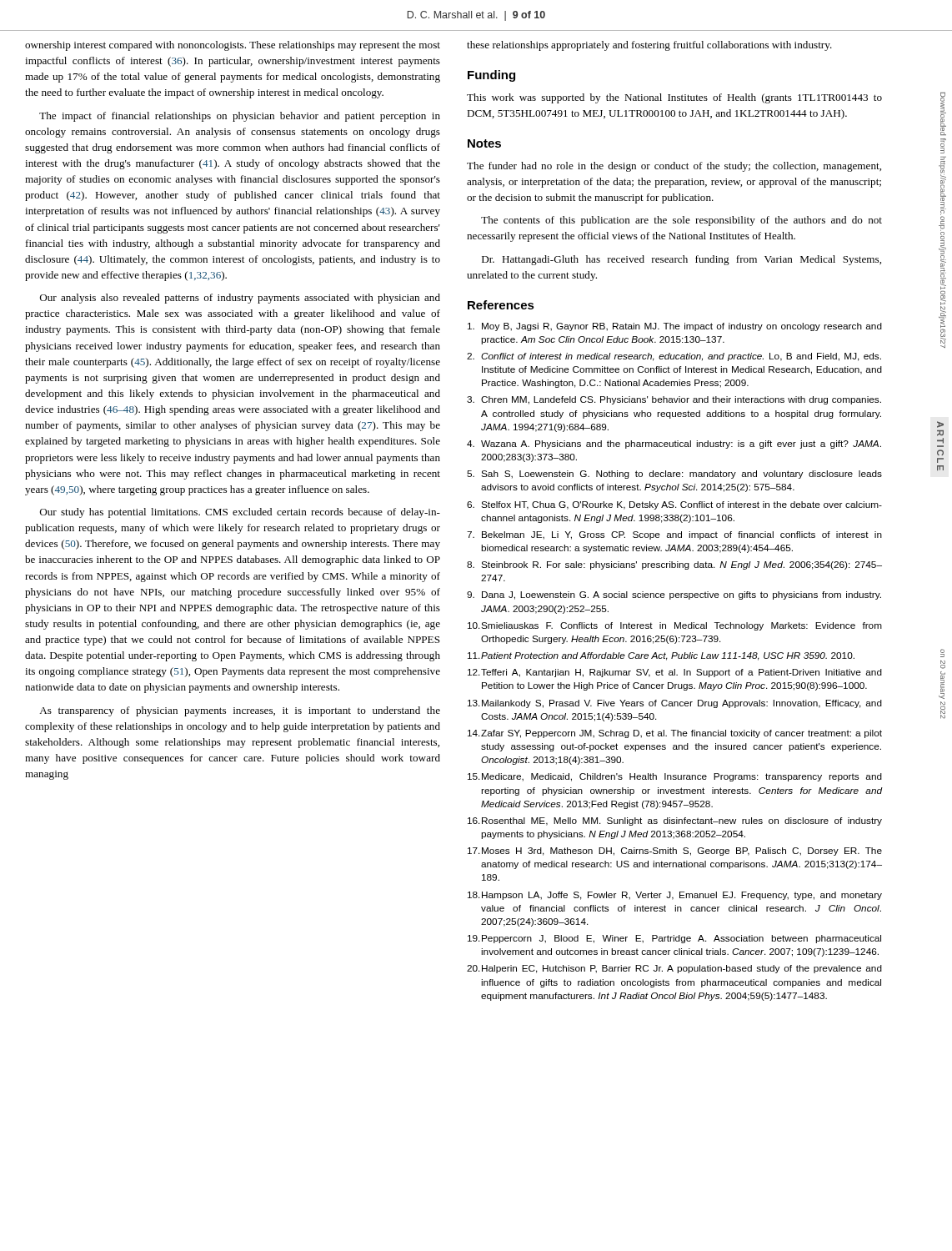The height and width of the screenshot is (1251, 952).
Task: Point to the text block starting "5. Sah S, Loewenstein G. Nothing"
Action: 674,481
